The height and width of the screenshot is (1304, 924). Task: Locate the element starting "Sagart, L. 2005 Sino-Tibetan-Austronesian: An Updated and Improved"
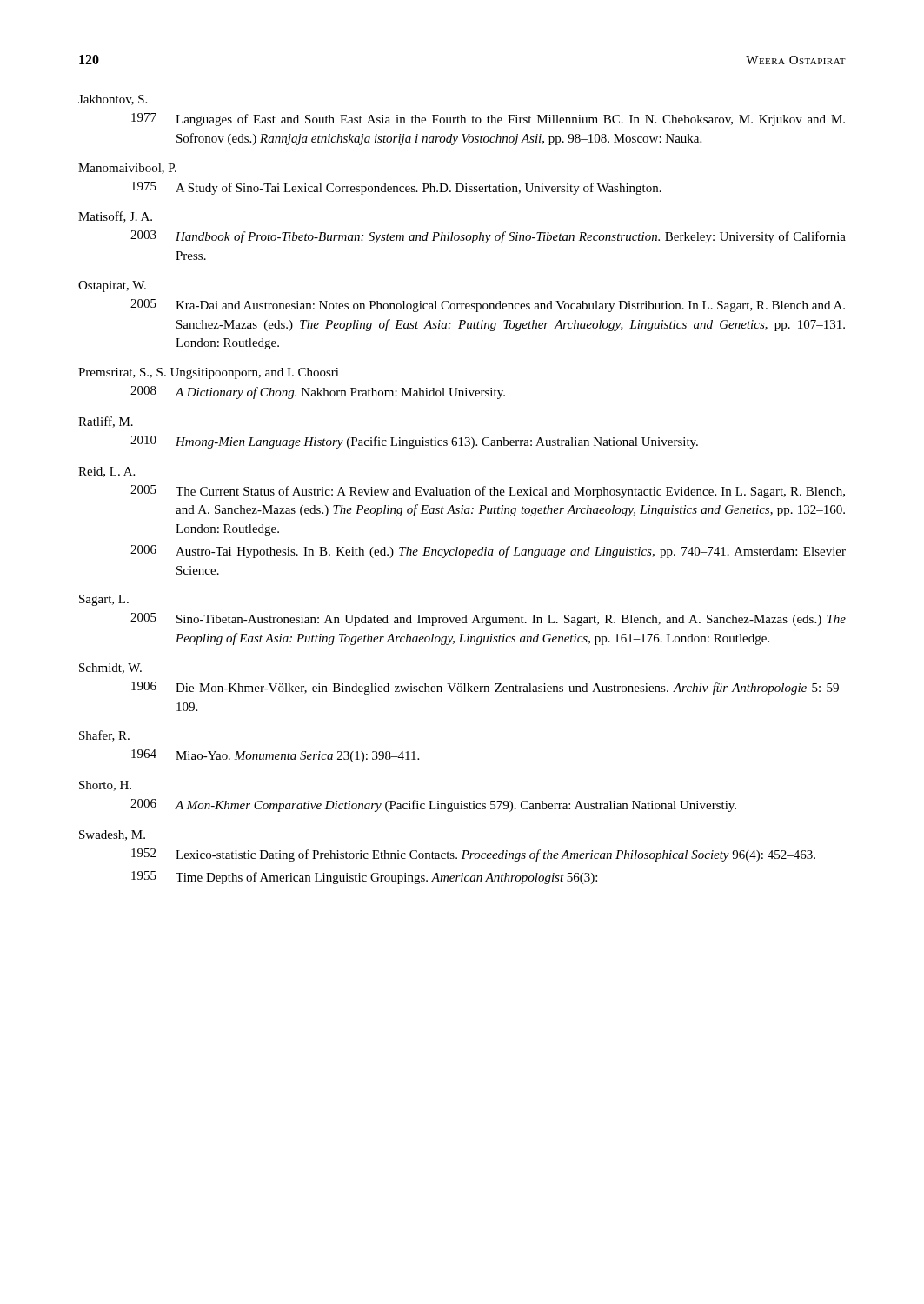point(462,620)
